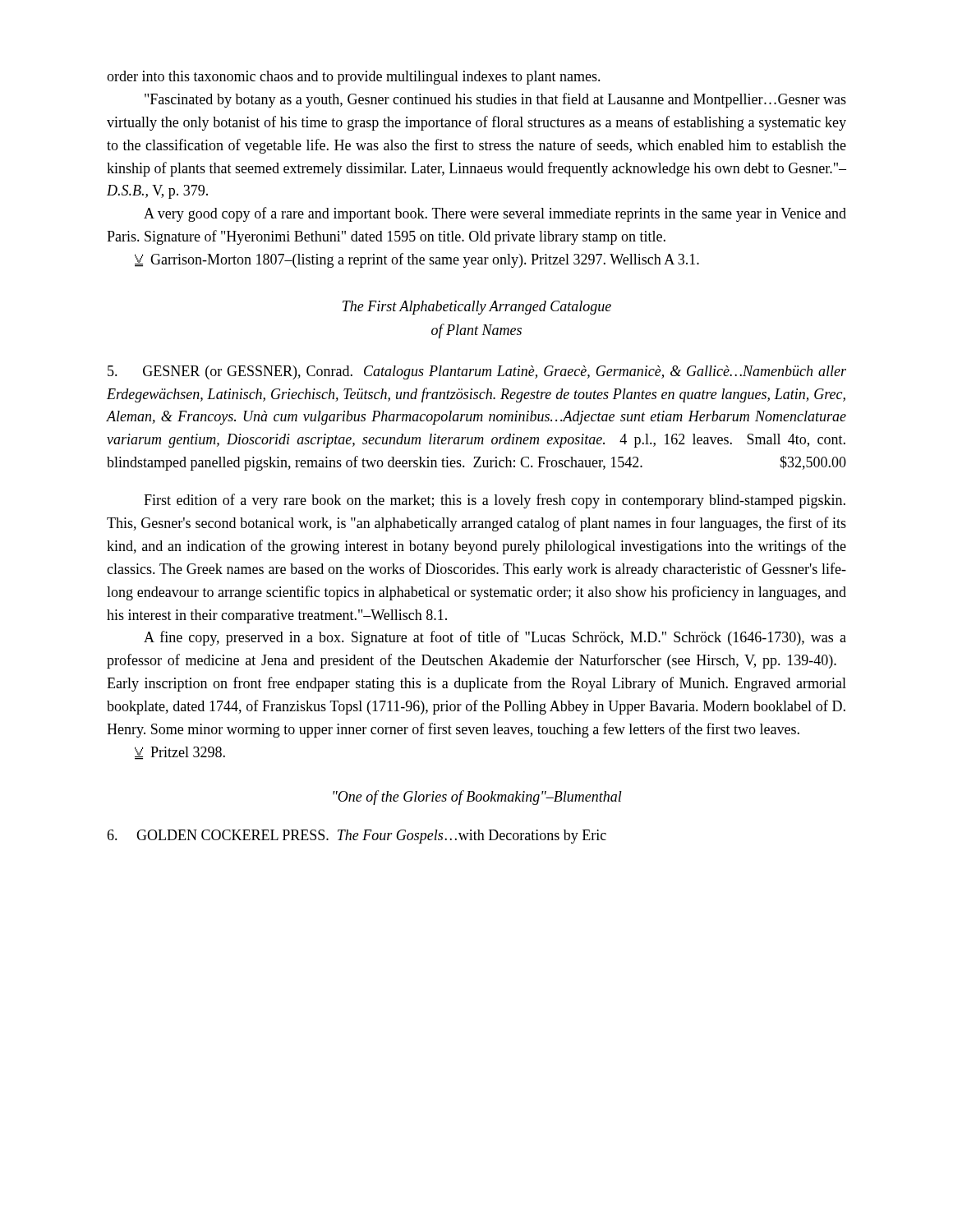The image size is (953, 1232).
Task: Locate the passage starting "GOLDEN COCKEREL PRESS. The"
Action: 476,836
